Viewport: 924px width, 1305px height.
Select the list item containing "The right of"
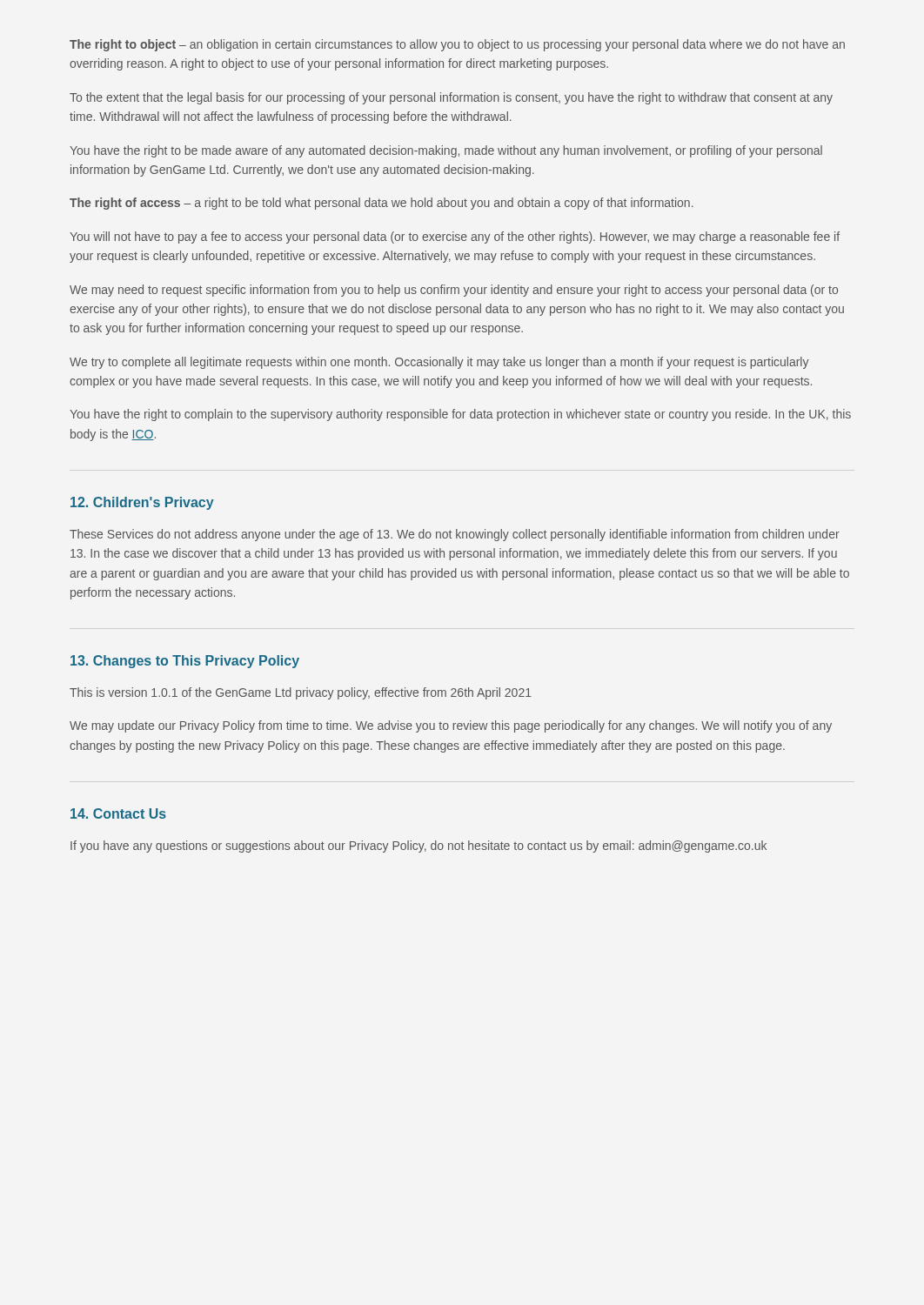click(382, 203)
